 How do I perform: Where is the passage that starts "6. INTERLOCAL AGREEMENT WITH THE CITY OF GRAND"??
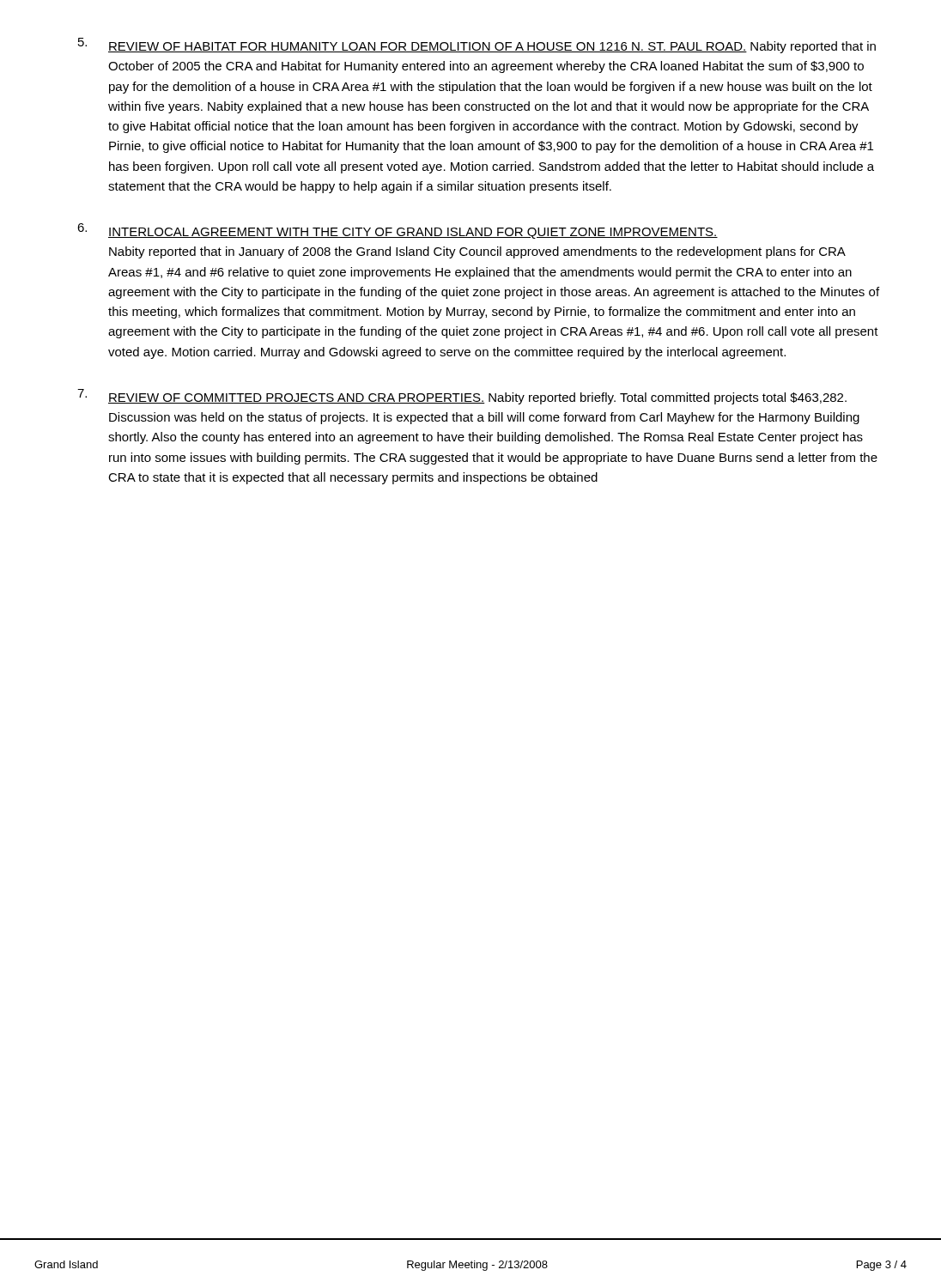479,291
